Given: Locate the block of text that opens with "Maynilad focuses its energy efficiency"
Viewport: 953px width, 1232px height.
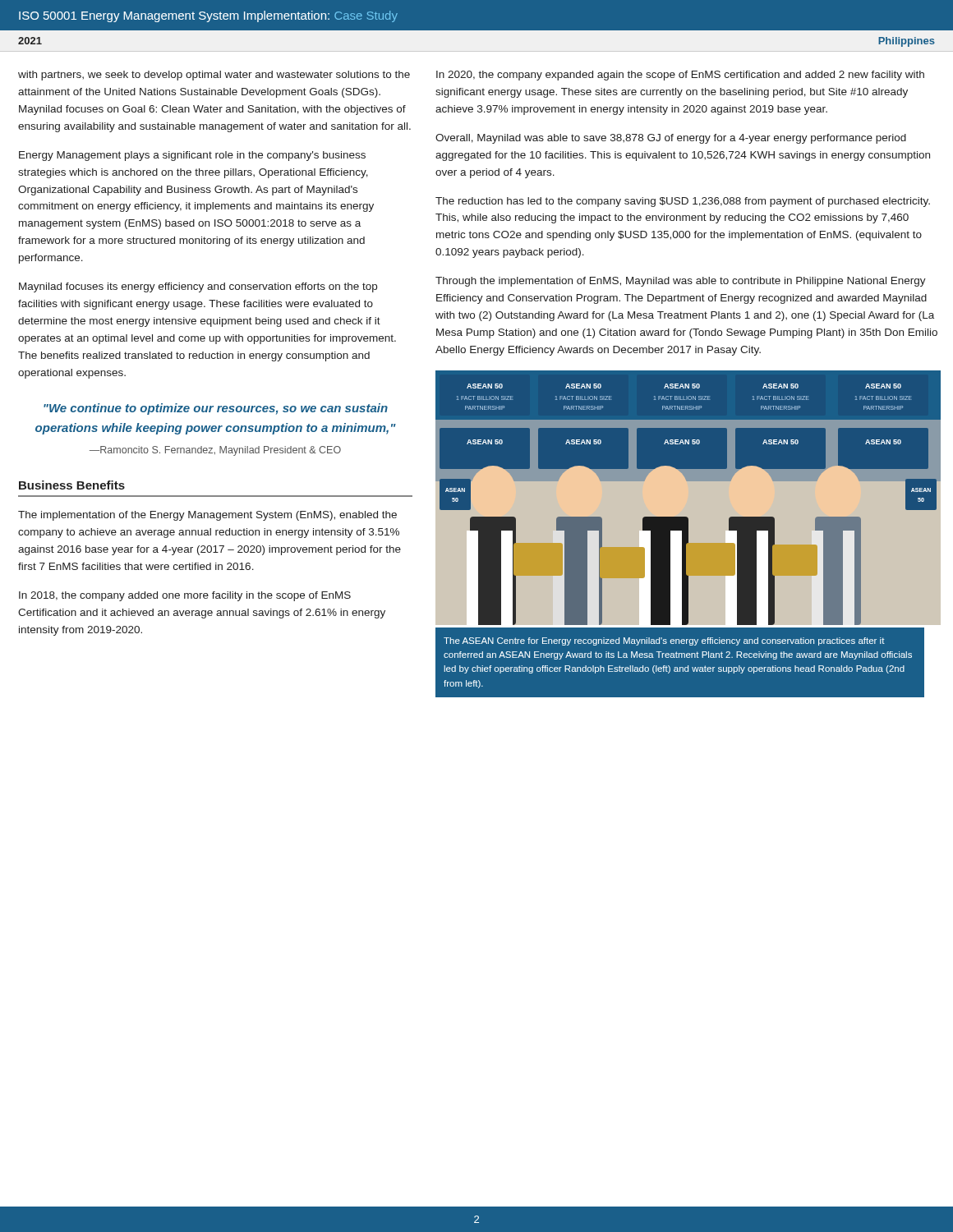Looking at the screenshot, I should [x=215, y=330].
